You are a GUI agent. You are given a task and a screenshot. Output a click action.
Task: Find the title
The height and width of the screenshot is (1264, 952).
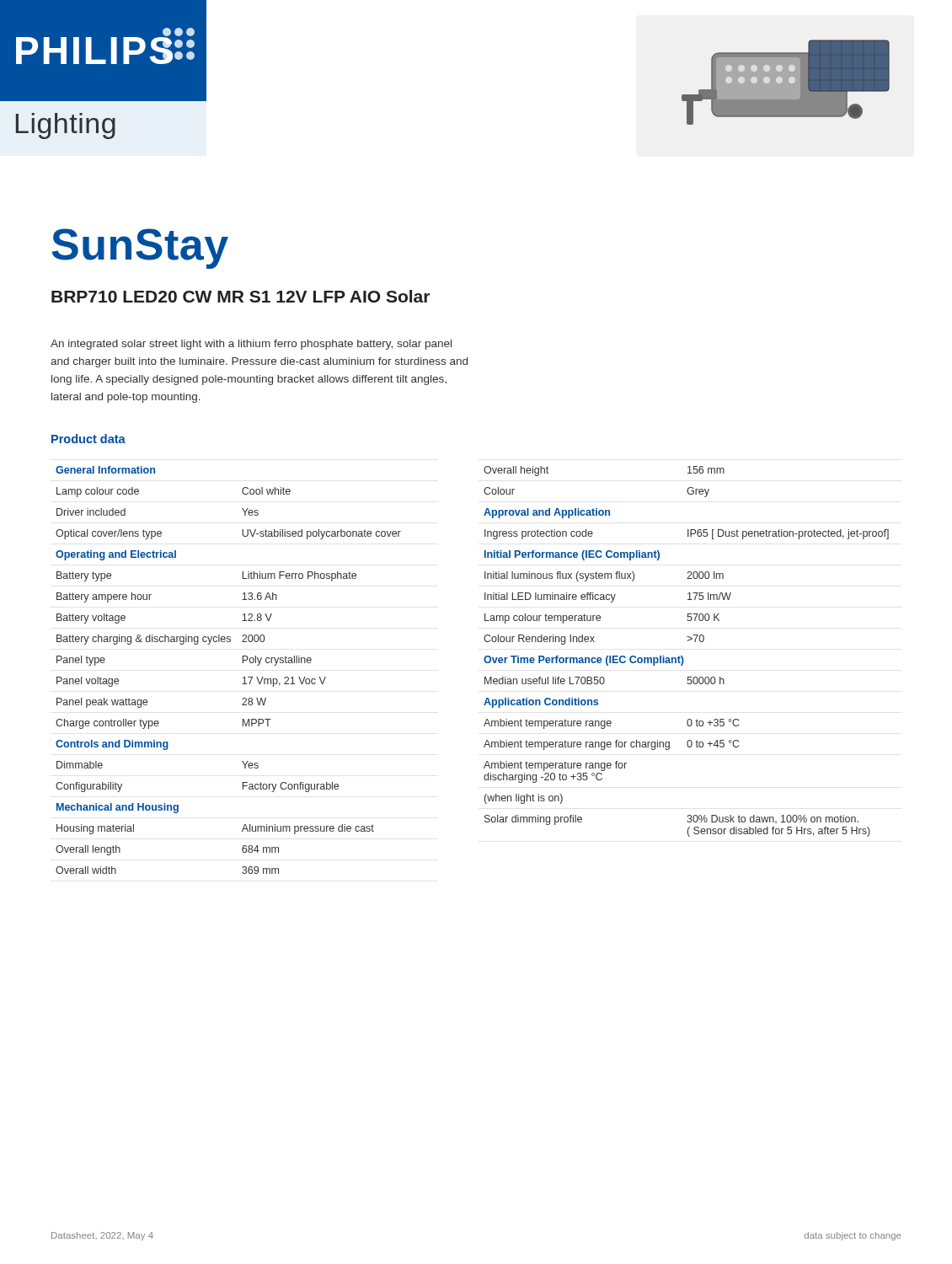(140, 244)
